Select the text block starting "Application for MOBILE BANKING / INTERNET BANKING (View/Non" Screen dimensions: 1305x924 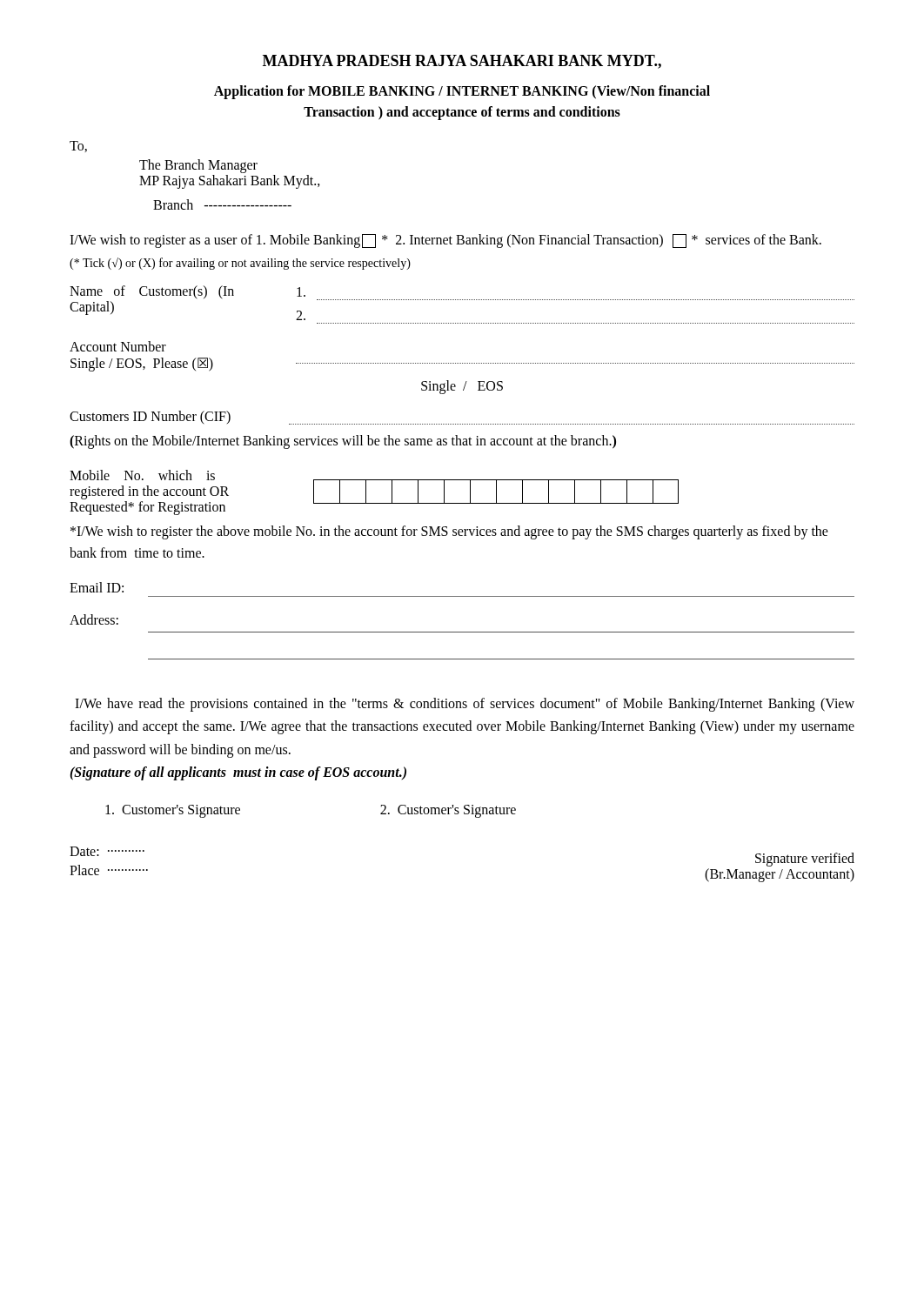pos(462,102)
